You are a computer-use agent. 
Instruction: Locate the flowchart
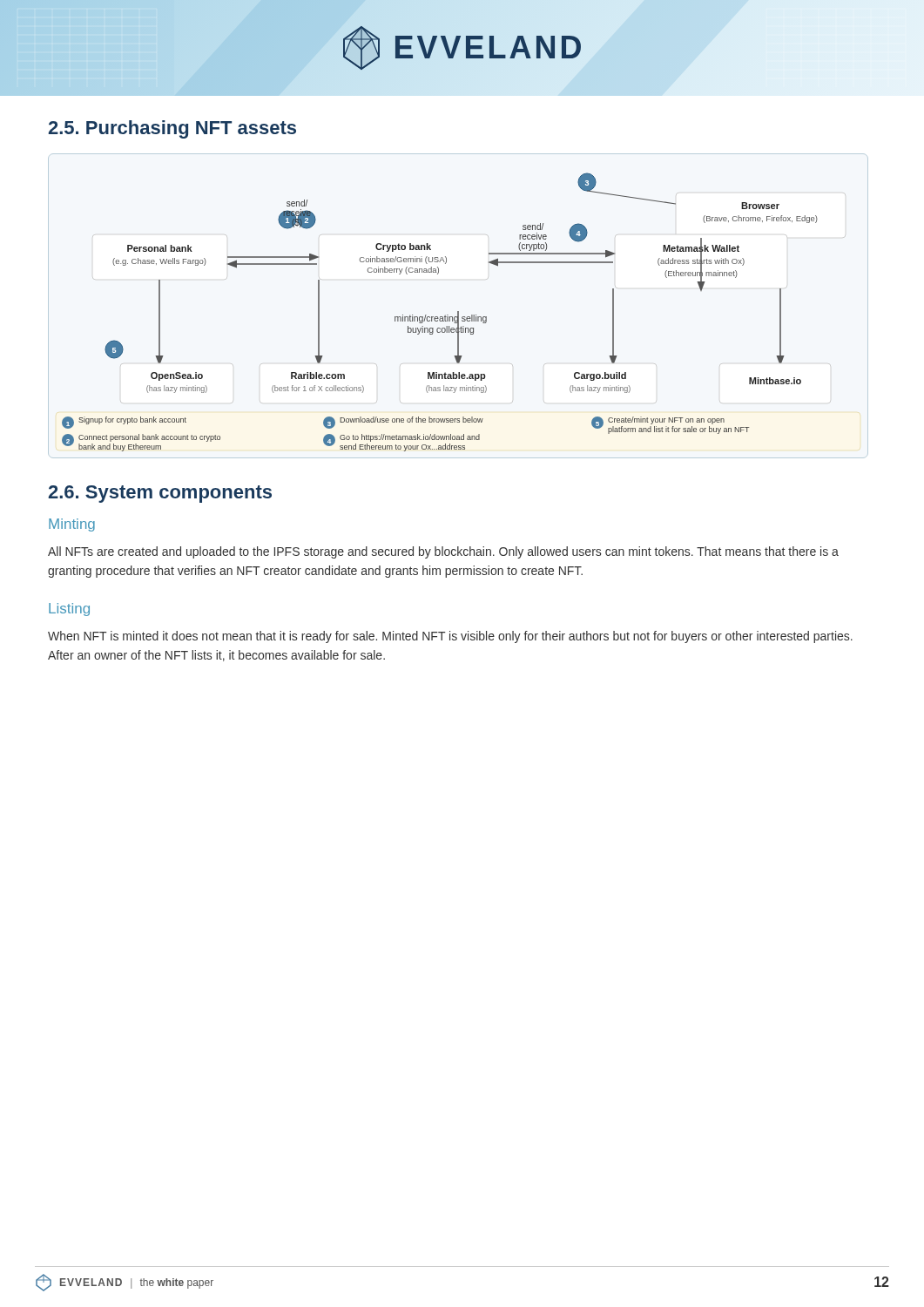[x=458, y=306]
